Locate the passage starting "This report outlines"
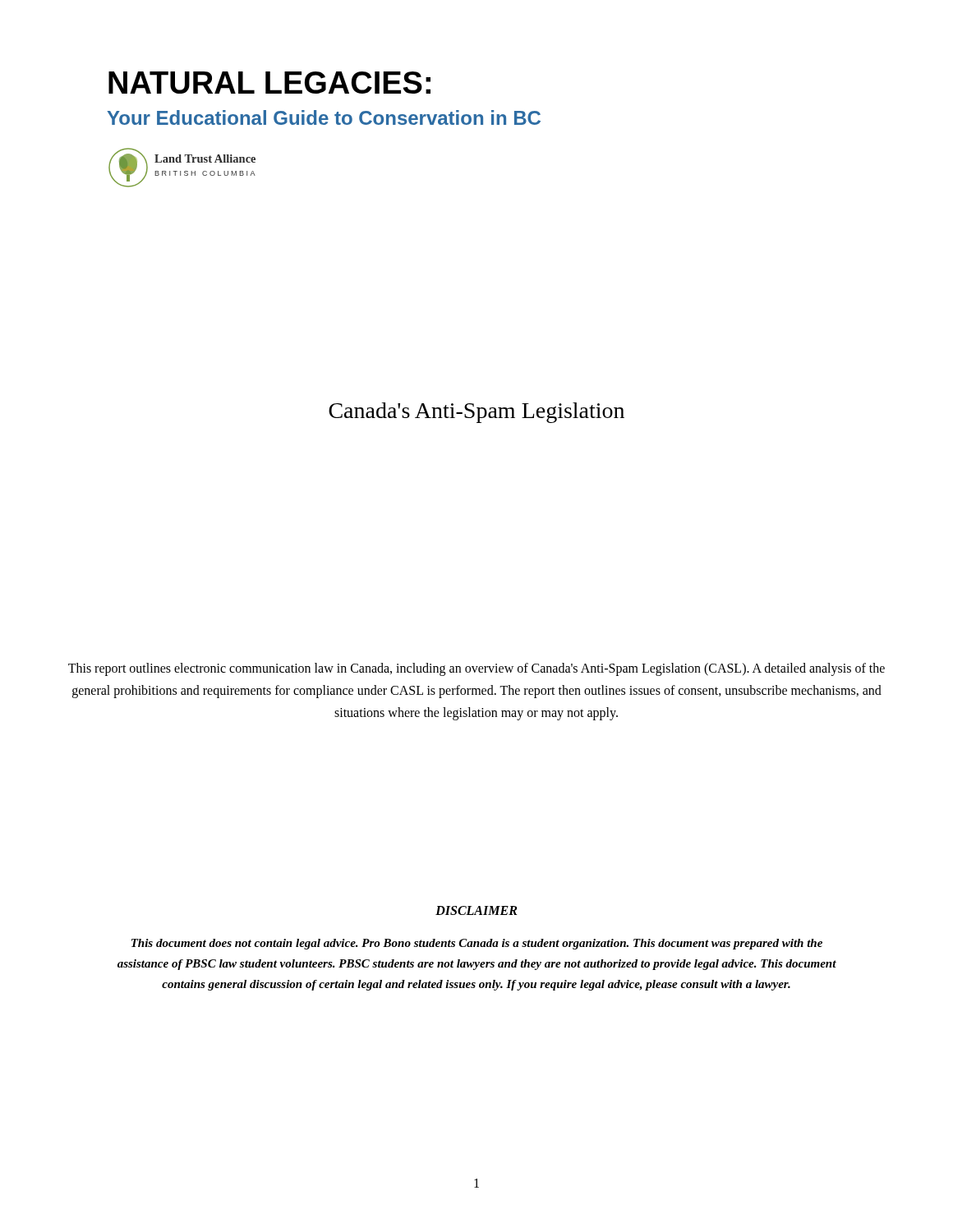The image size is (953, 1232). coord(476,691)
